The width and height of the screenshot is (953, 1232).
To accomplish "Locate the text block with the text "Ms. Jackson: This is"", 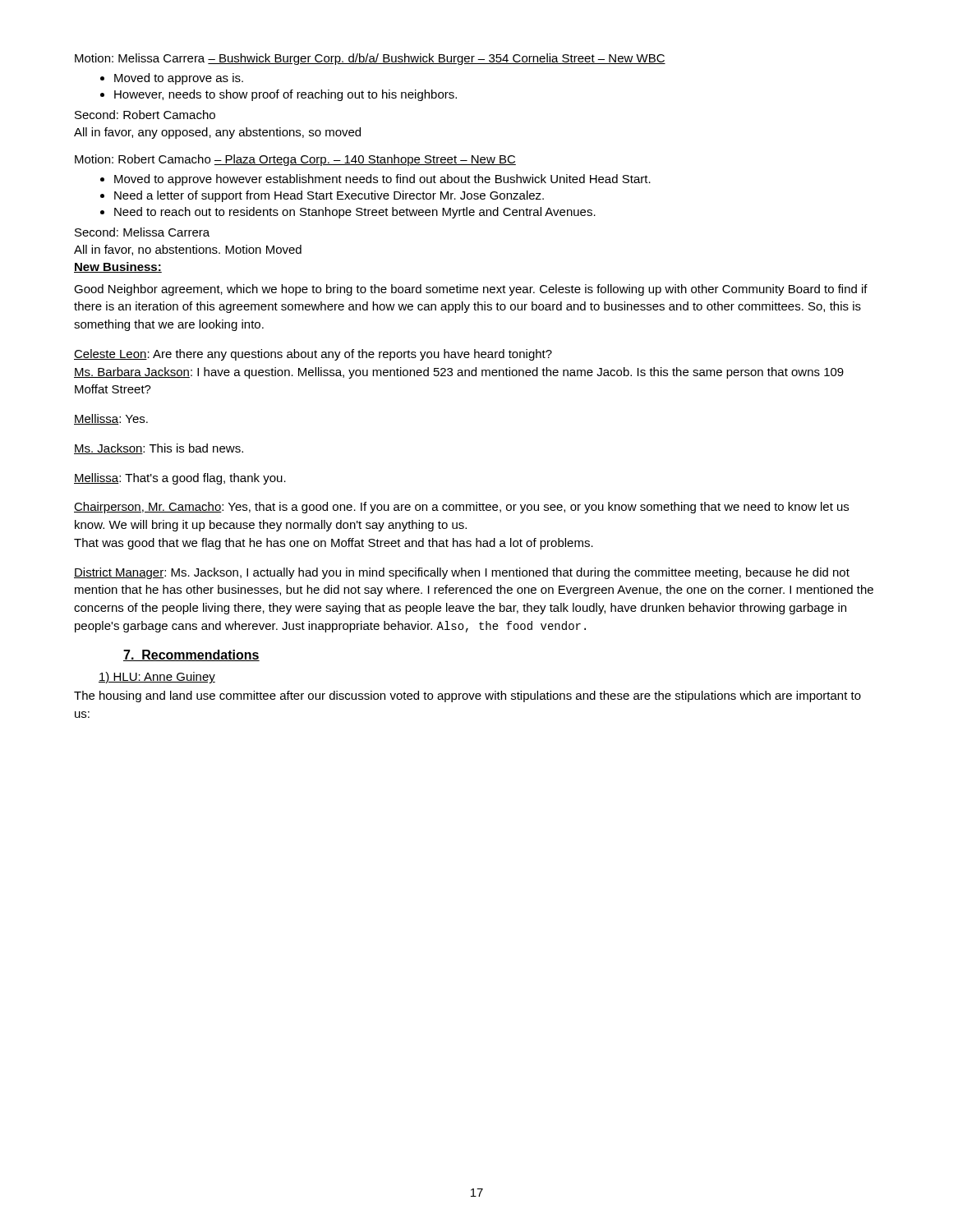I will coord(159,448).
